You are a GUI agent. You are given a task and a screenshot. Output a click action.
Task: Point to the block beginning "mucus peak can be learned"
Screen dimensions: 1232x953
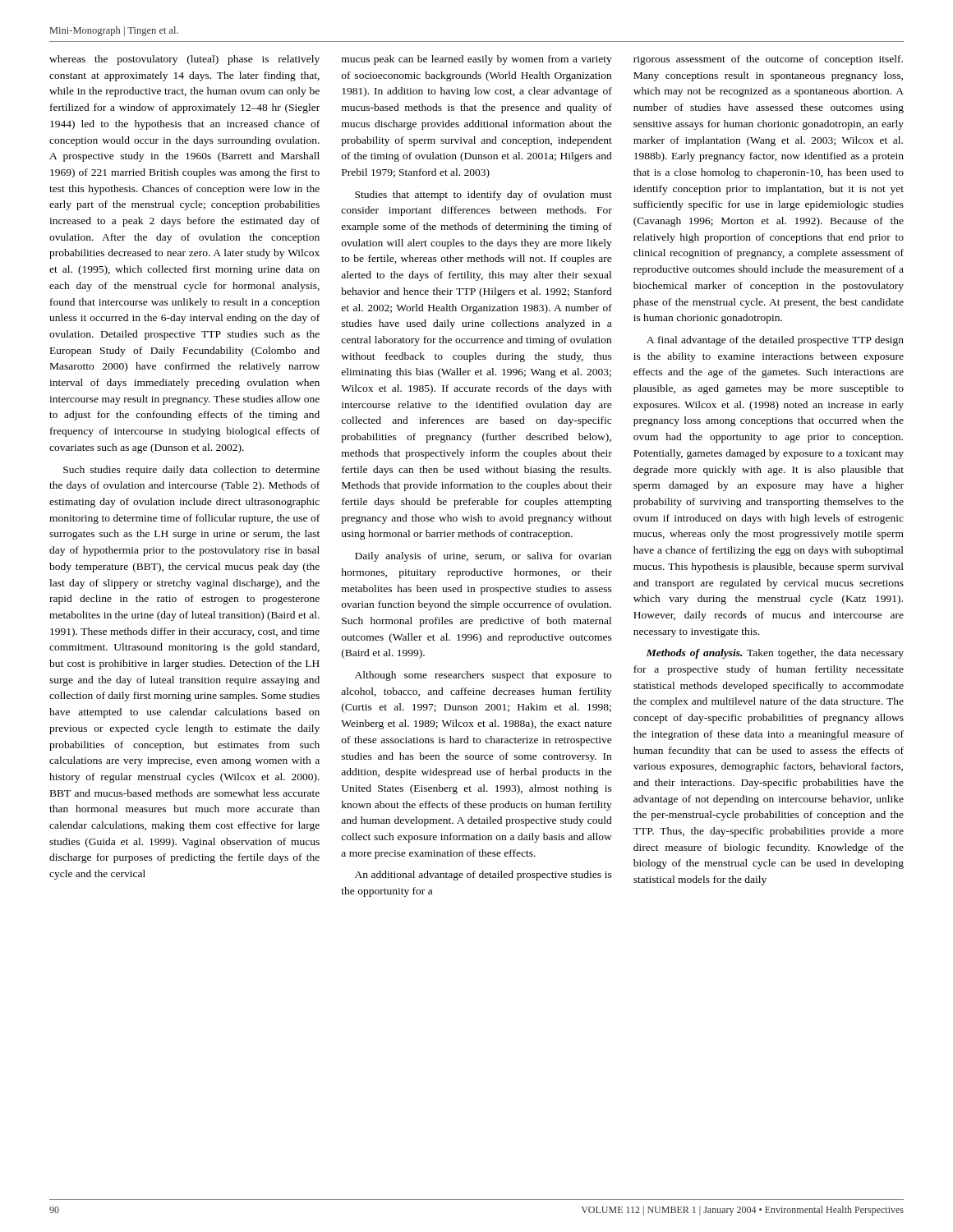pos(476,115)
